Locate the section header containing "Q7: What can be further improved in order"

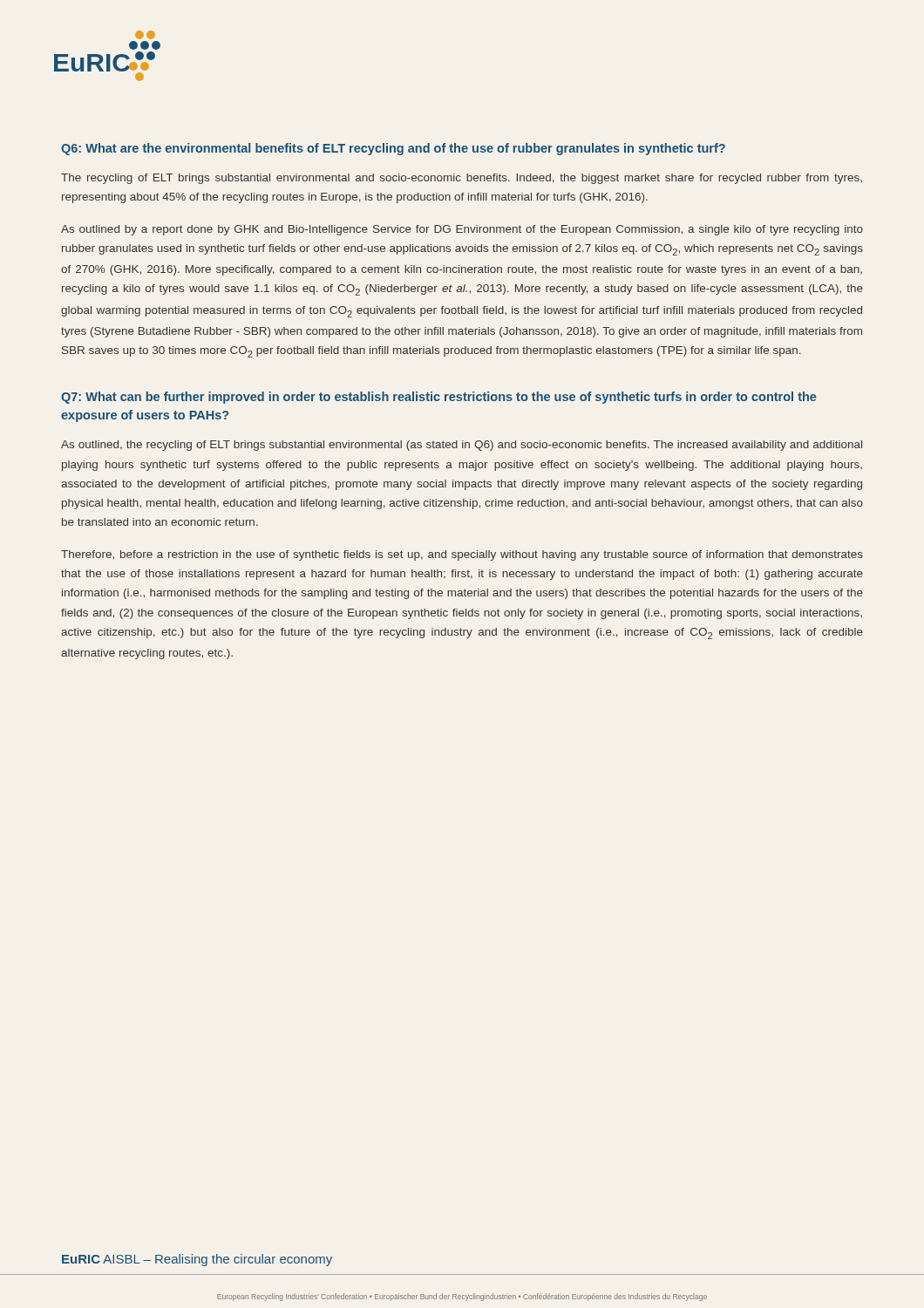(439, 406)
